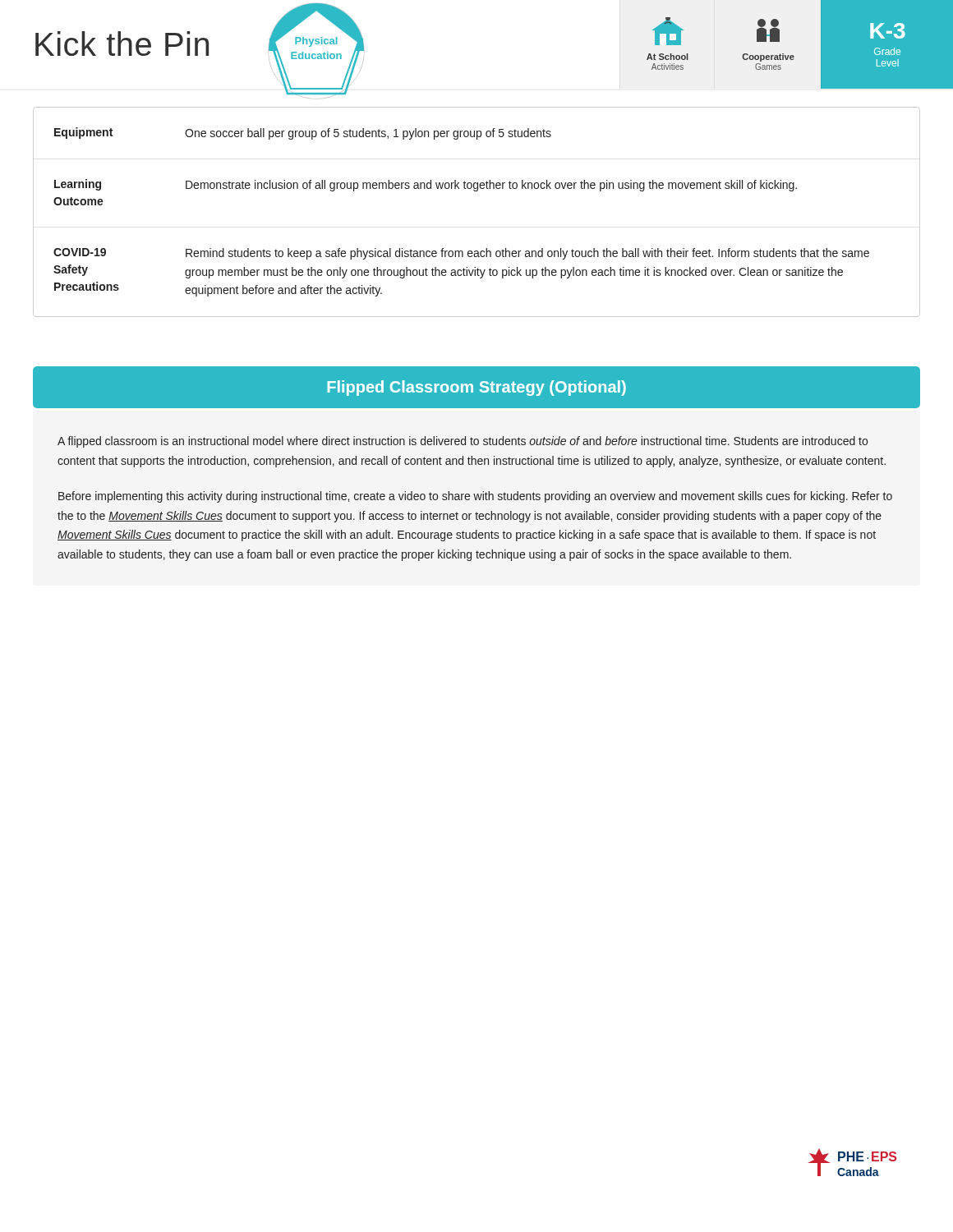Click on the region starting "Kick the Pin"
Screen dimensions: 1232x953
pos(122,44)
